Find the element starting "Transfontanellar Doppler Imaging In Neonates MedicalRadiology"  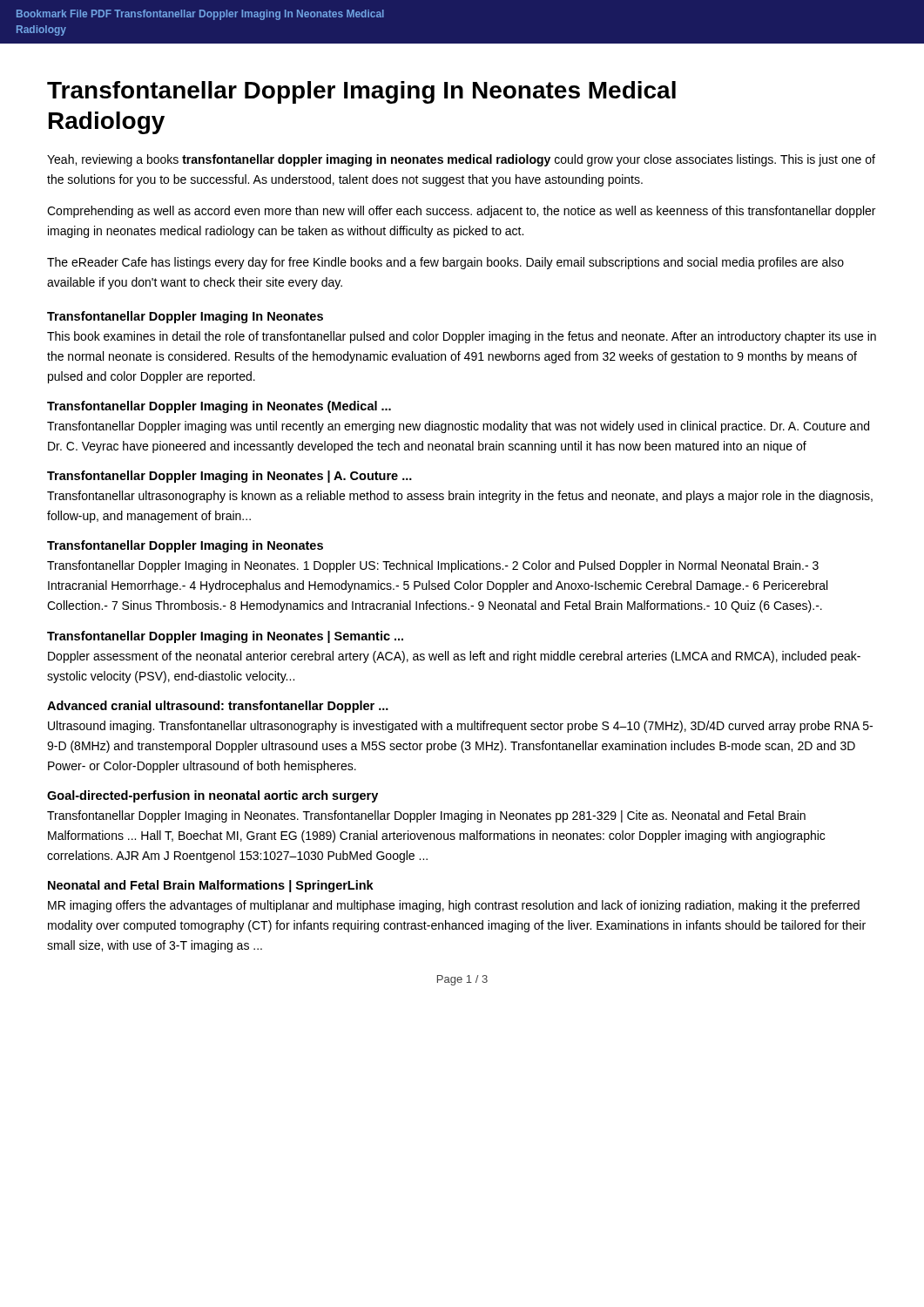[x=462, y=105]
